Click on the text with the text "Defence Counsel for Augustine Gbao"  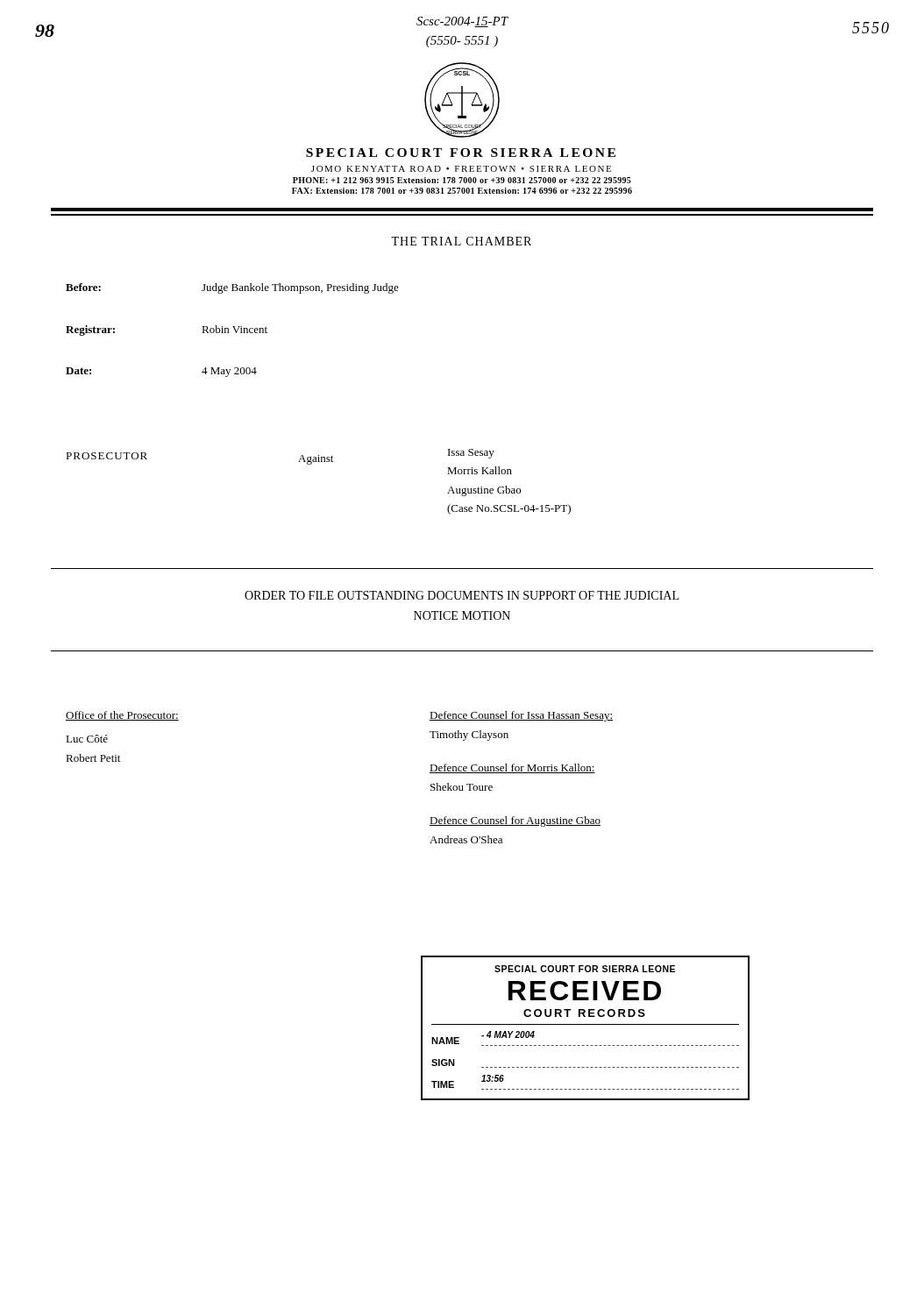point(515,820)
